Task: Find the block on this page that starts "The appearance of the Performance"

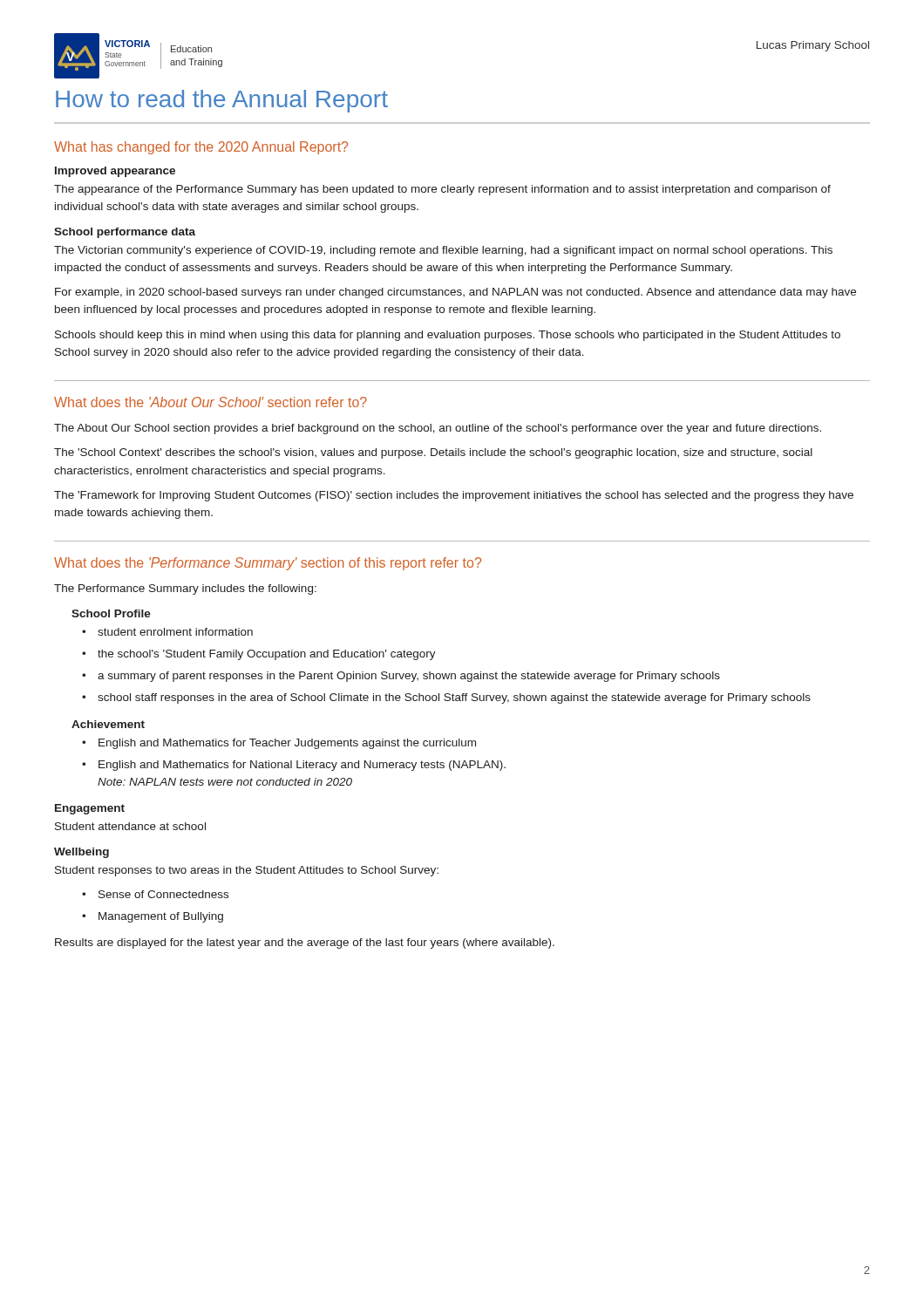Action: pyautogui.click(x=442, y=198)
